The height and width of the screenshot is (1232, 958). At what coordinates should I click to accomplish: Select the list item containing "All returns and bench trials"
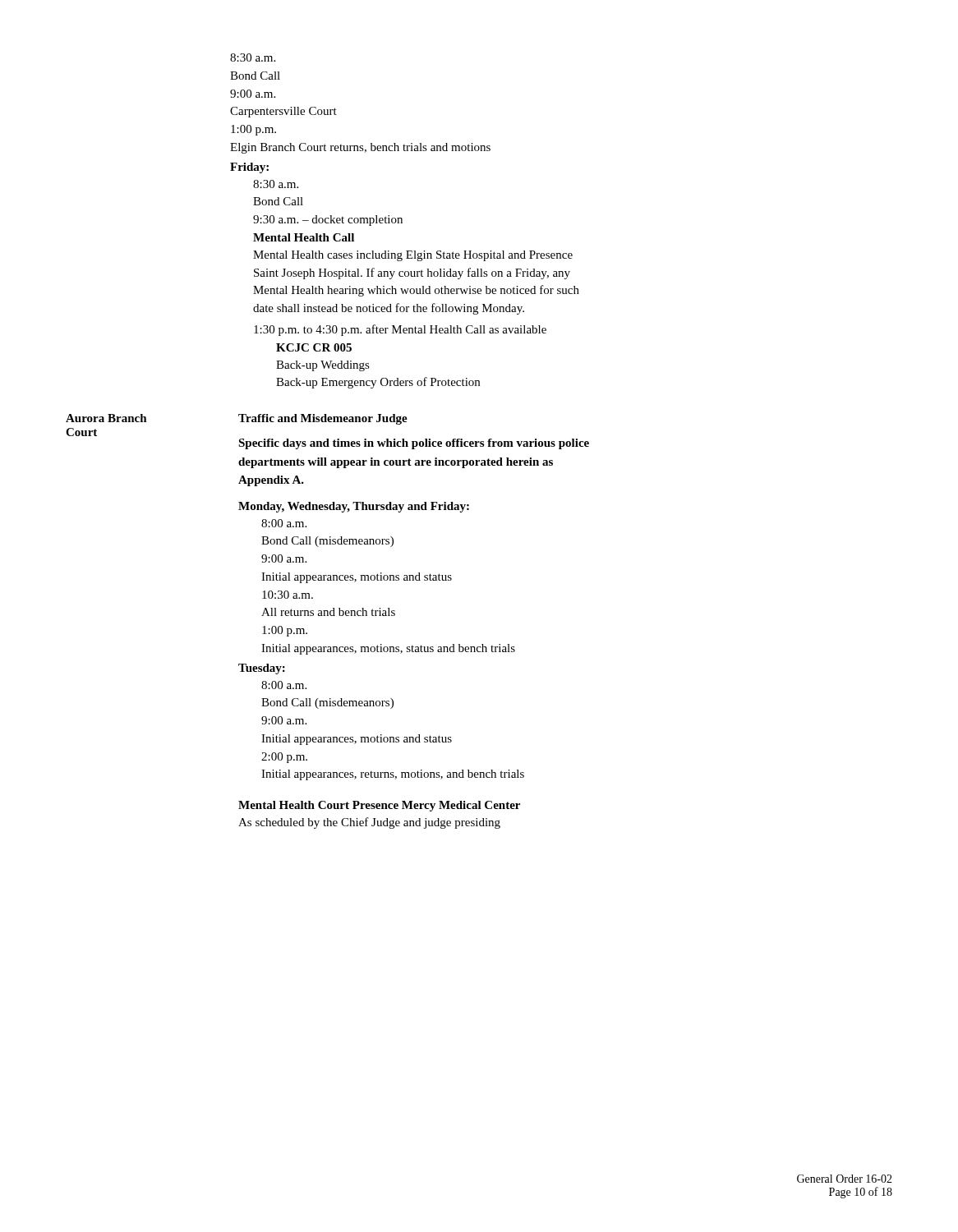[328, 612]
